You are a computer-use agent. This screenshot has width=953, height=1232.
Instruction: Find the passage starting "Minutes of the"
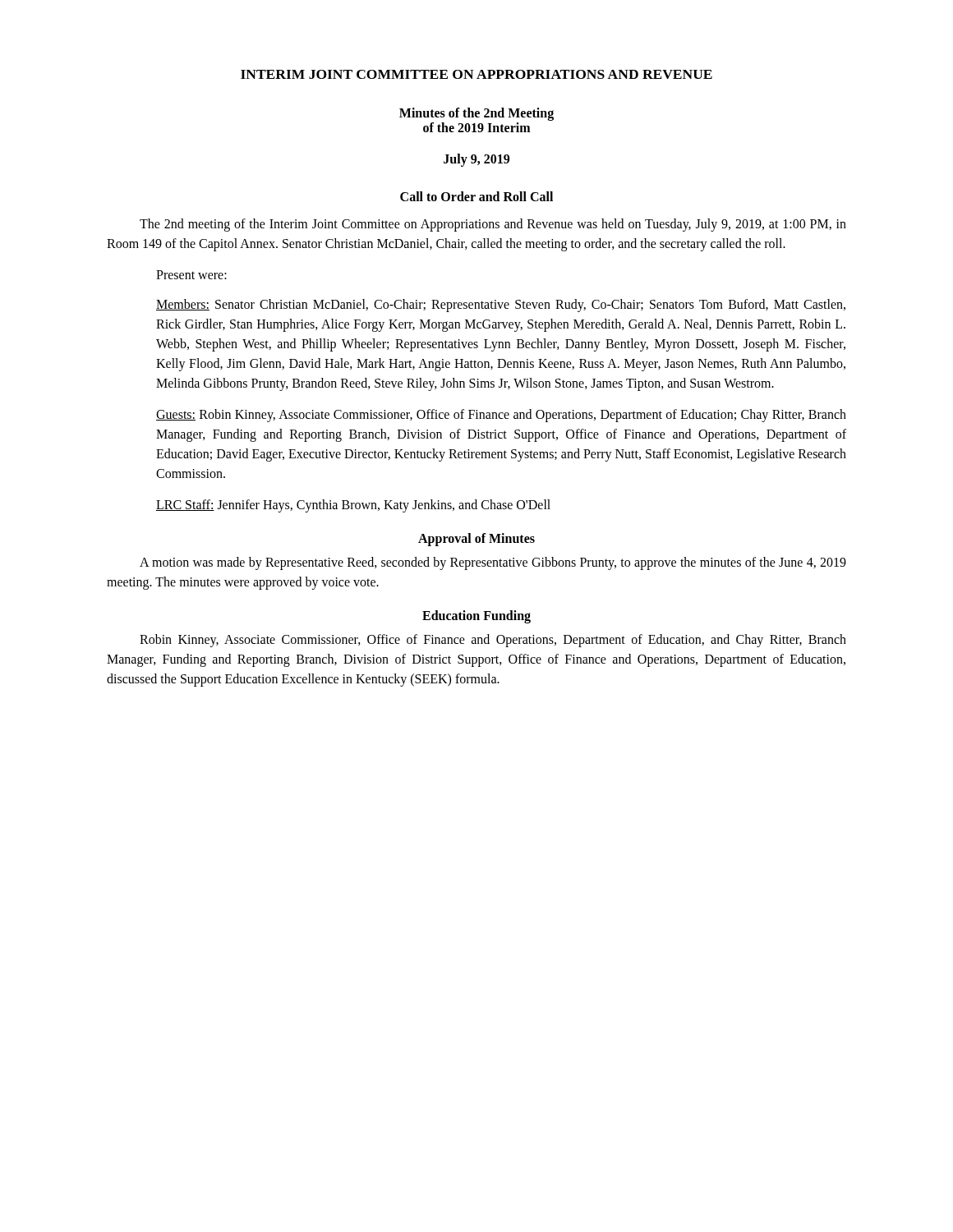point(476,120)
